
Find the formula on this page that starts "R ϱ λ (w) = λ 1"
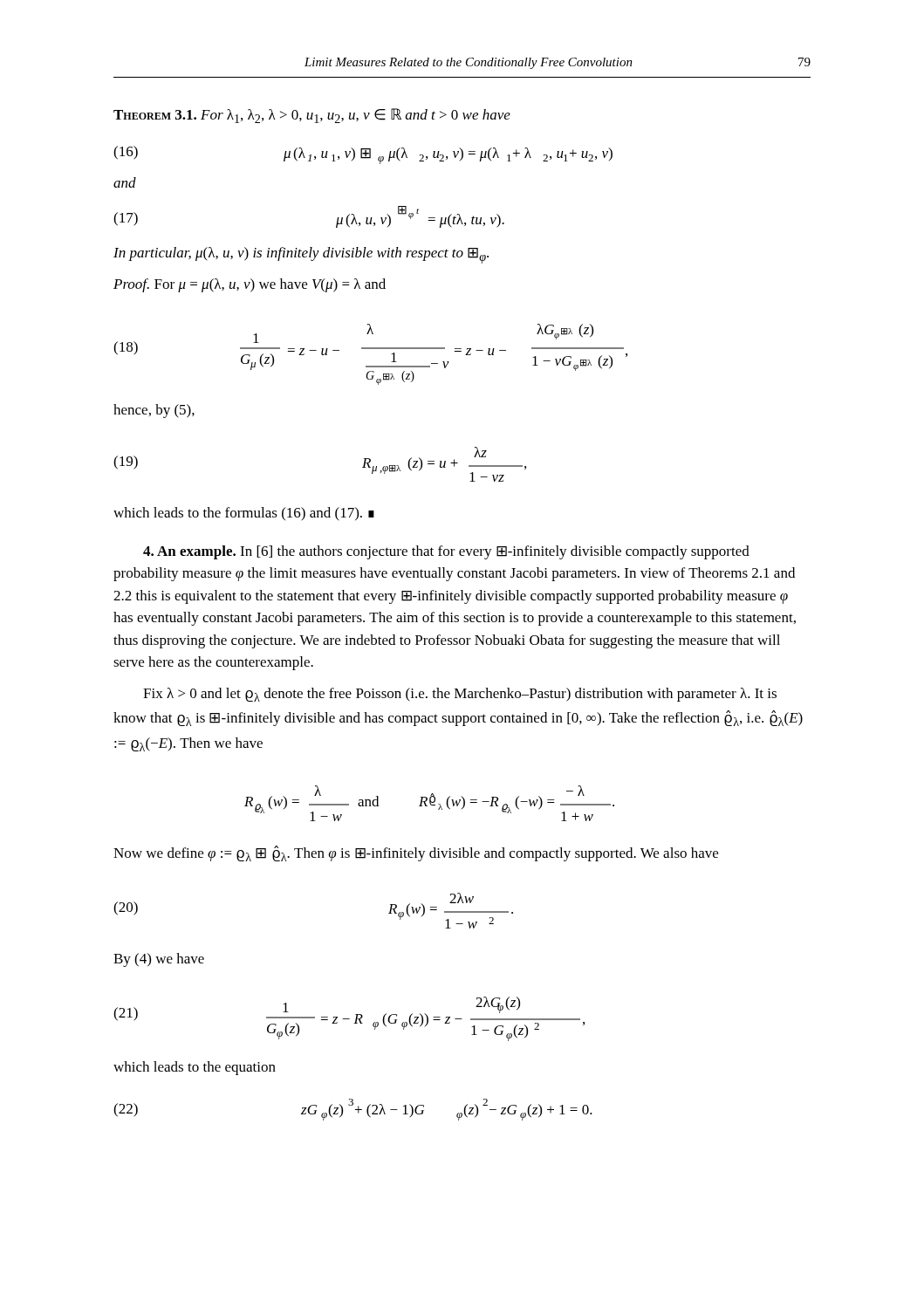point(462,800)
